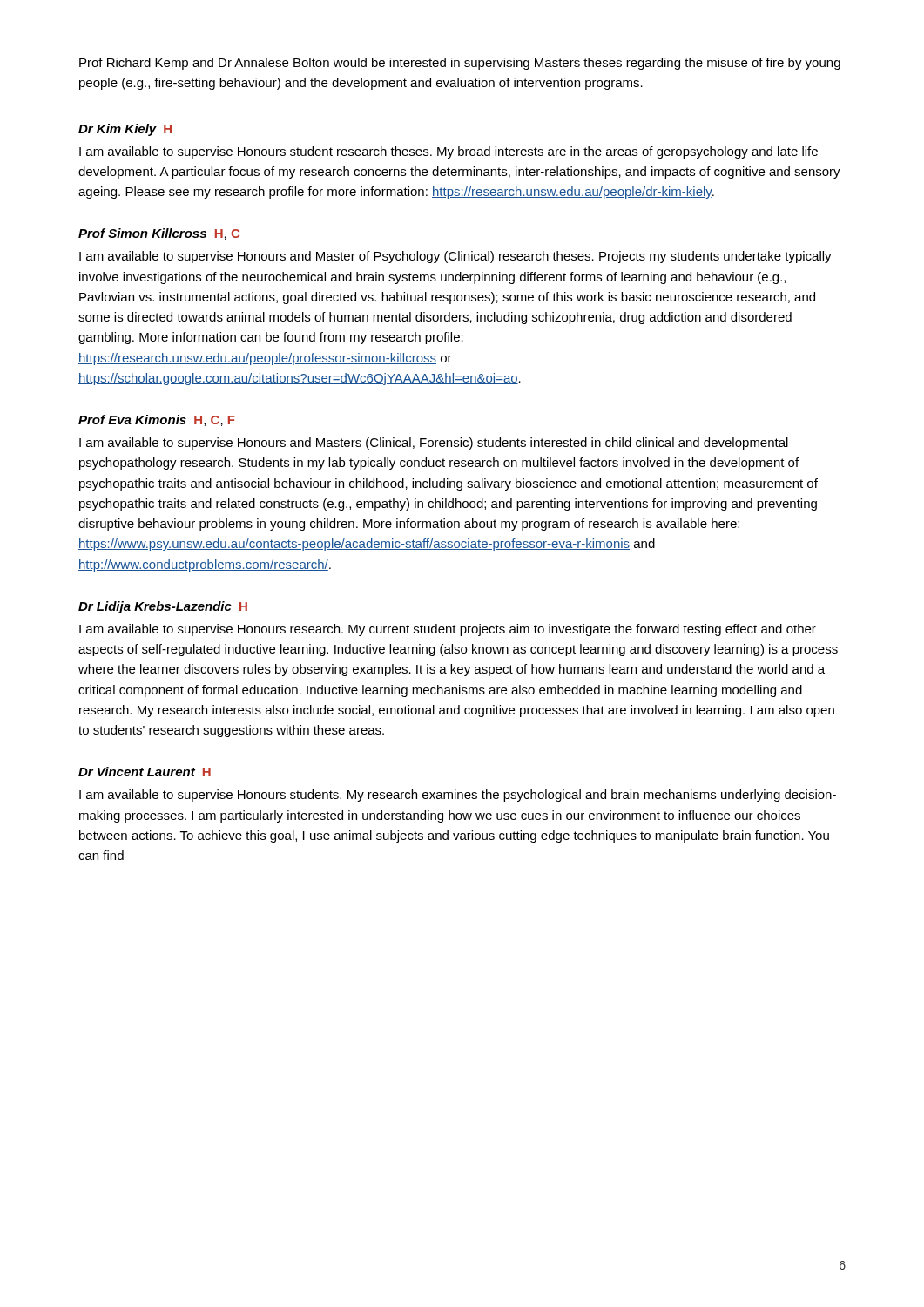Locate the text block starting "Dr Lidija Krebs-Lazendic H"
Viewport: 924px width, 1307px height.
point(163,606)
